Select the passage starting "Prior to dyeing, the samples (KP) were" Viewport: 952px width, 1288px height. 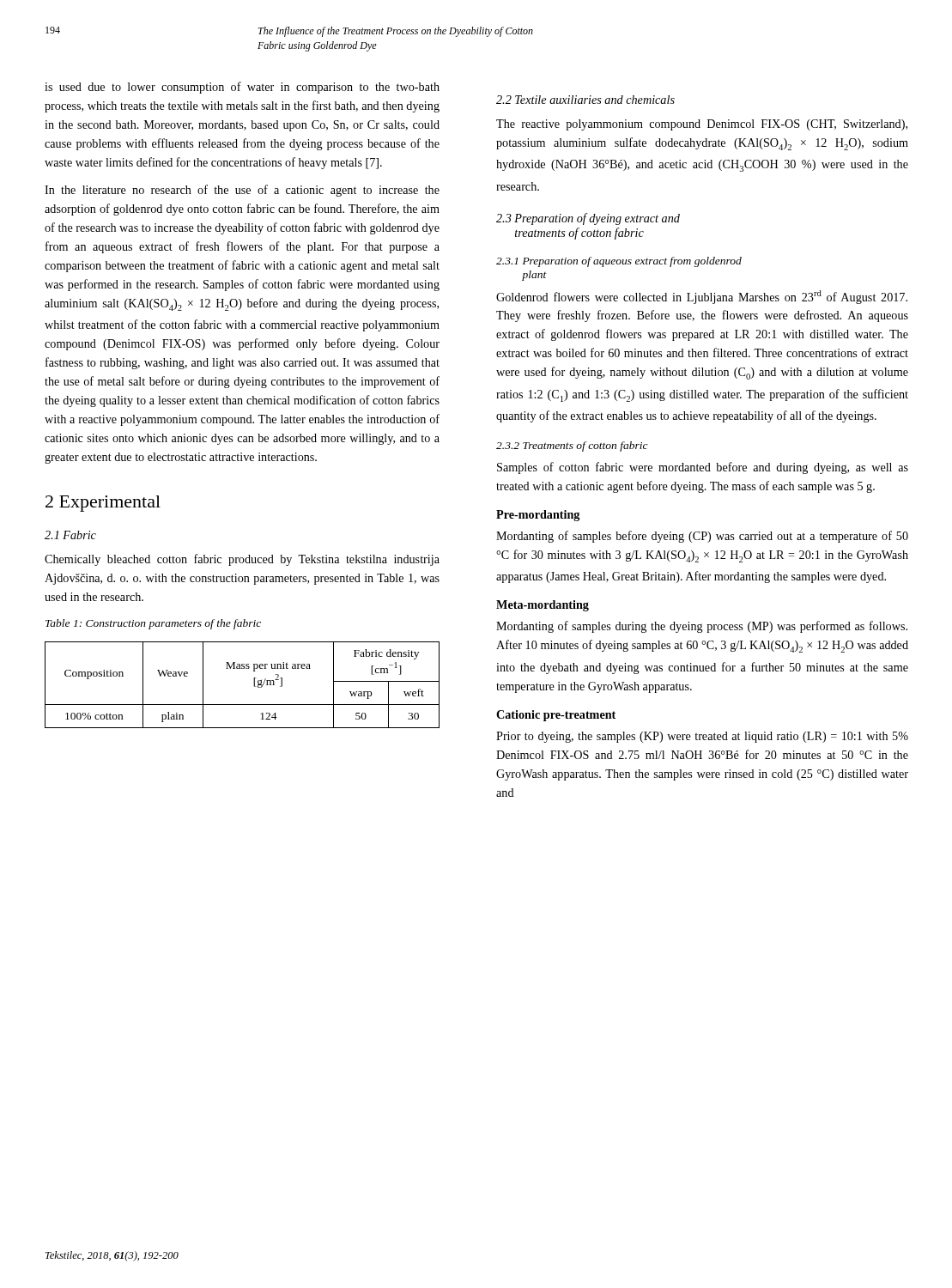point(702,764)
